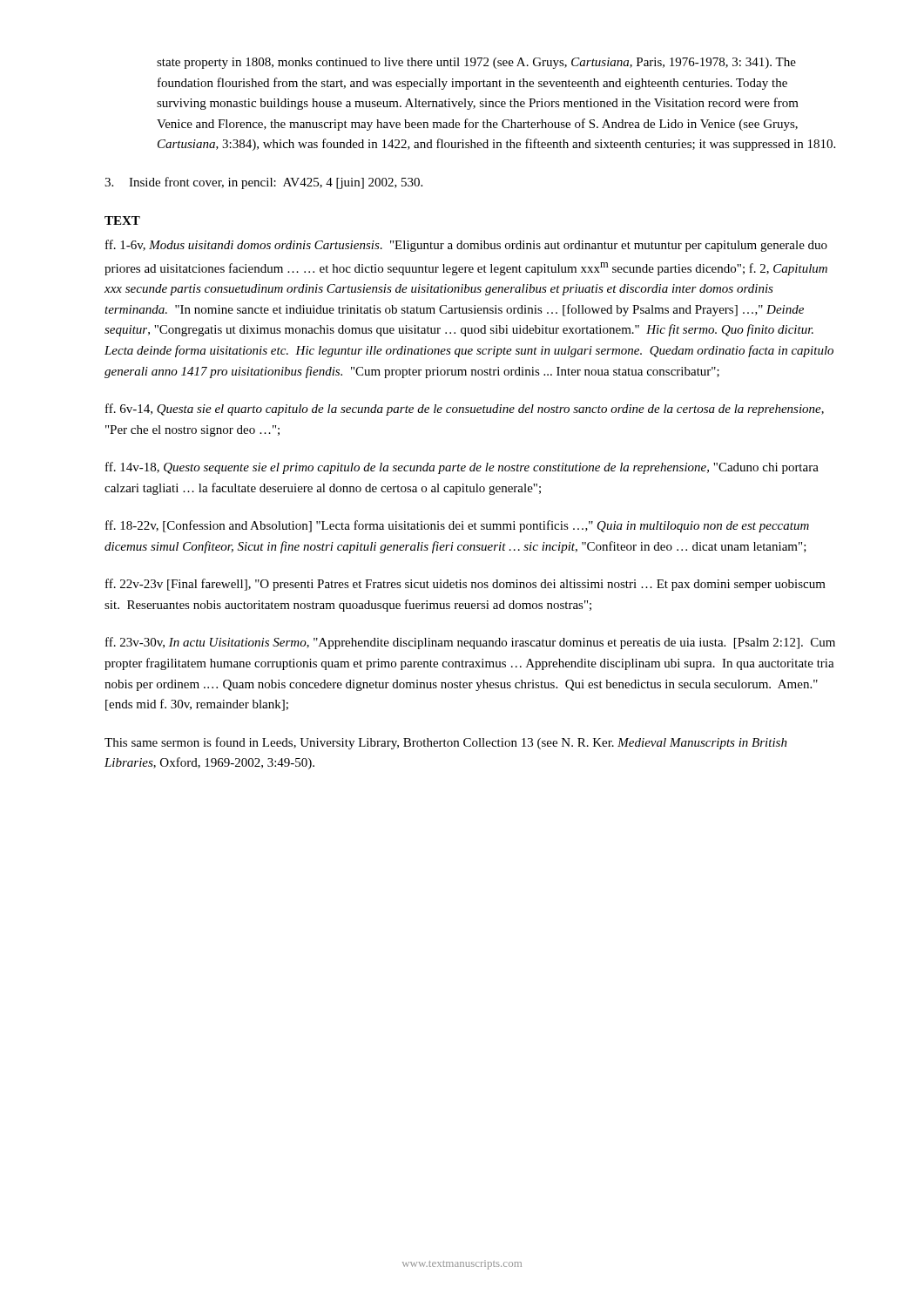The width and height of the screenshot is (924, 1307).
Task: Point to the block beginning "state property in"
Action: [497, 103]
